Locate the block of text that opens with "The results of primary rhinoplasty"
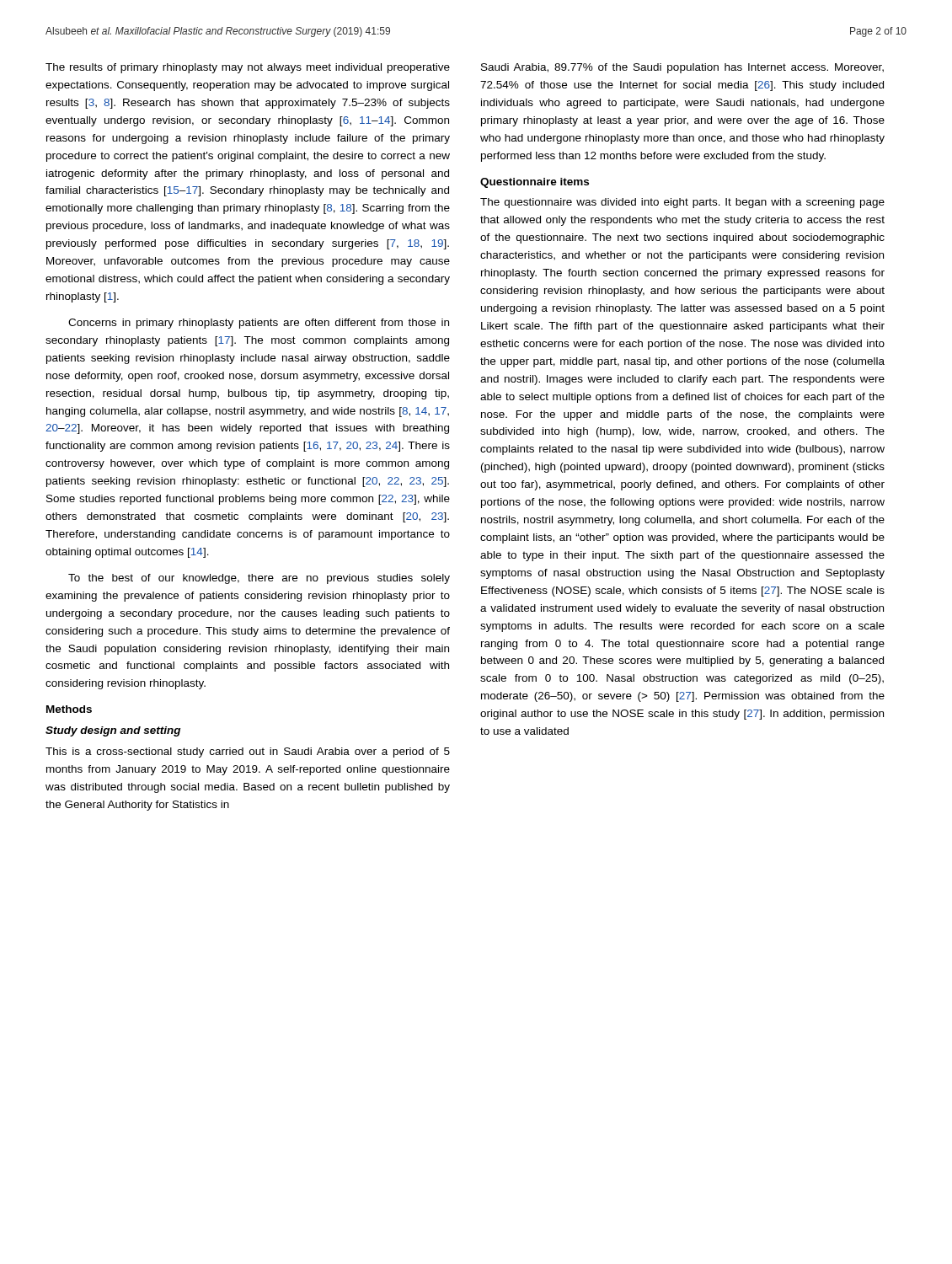Viewport: 952px width, 1264px height. 248,182
